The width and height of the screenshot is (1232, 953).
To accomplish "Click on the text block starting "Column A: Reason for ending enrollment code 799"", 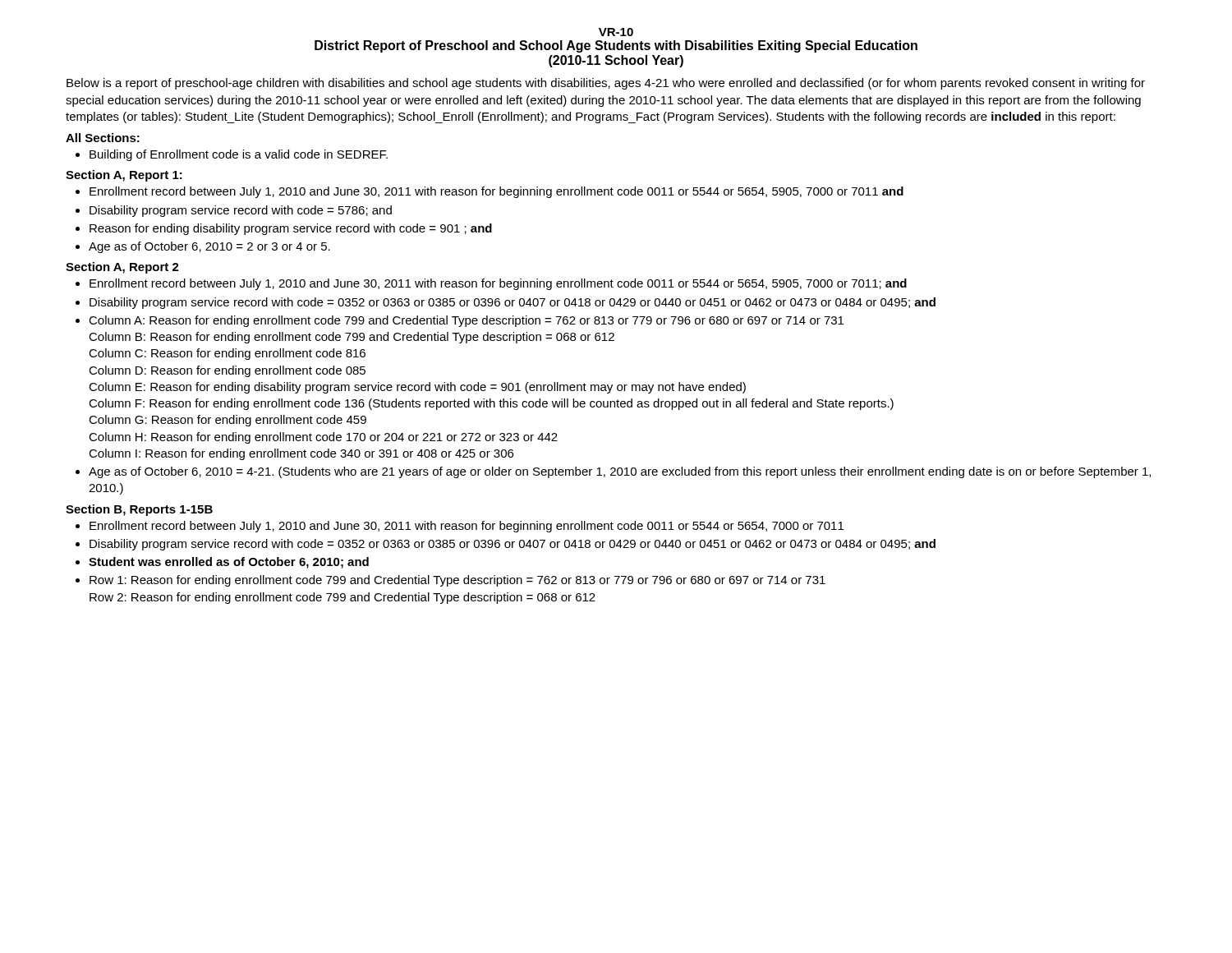I will click(491, 386).
